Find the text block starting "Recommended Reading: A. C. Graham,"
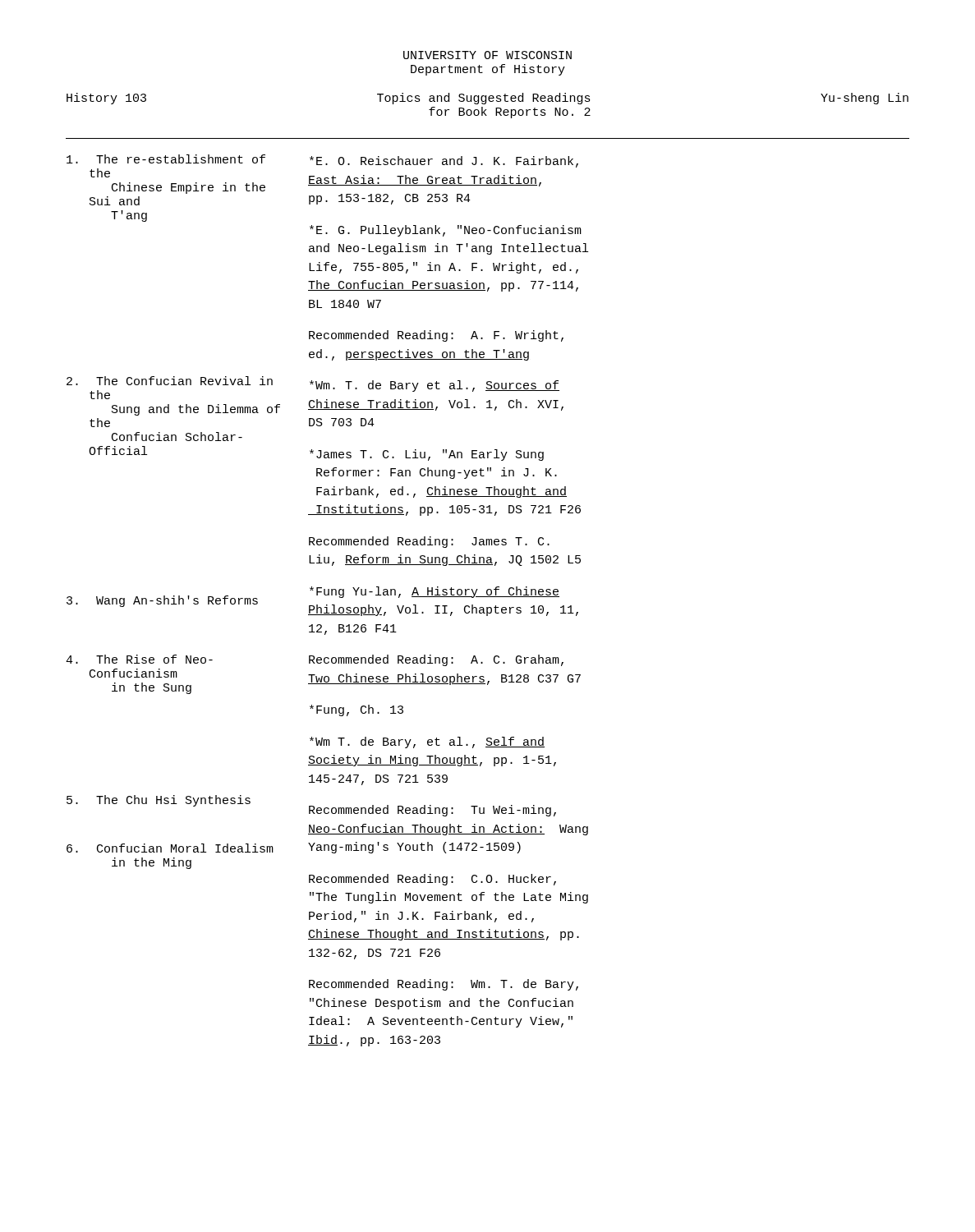Viewport: 975px width, 1232px height. pyautogui.click(x=445, y=670)
